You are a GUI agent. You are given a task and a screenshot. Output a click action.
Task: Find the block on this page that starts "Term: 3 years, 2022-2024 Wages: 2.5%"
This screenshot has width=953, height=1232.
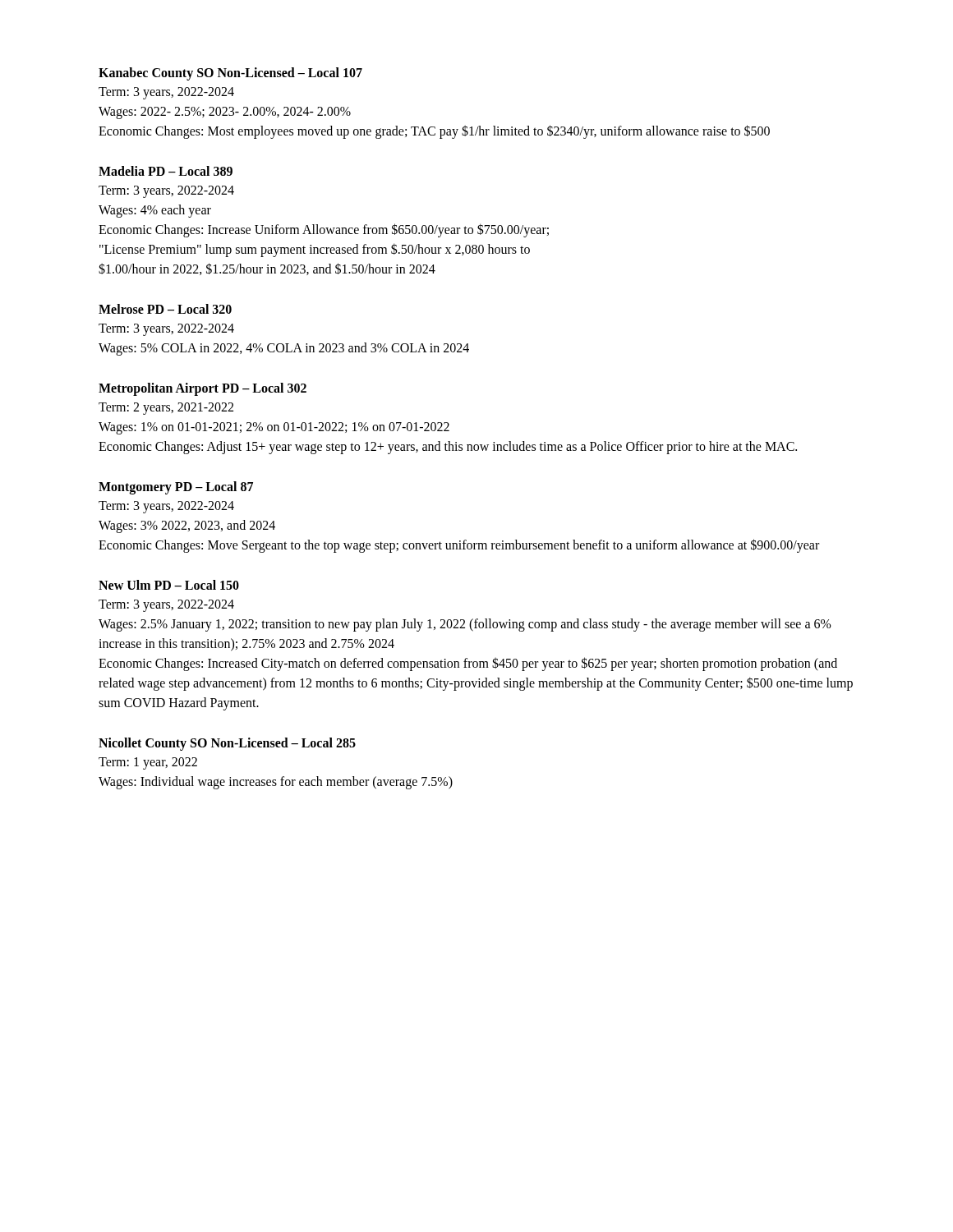coord(476,653)
